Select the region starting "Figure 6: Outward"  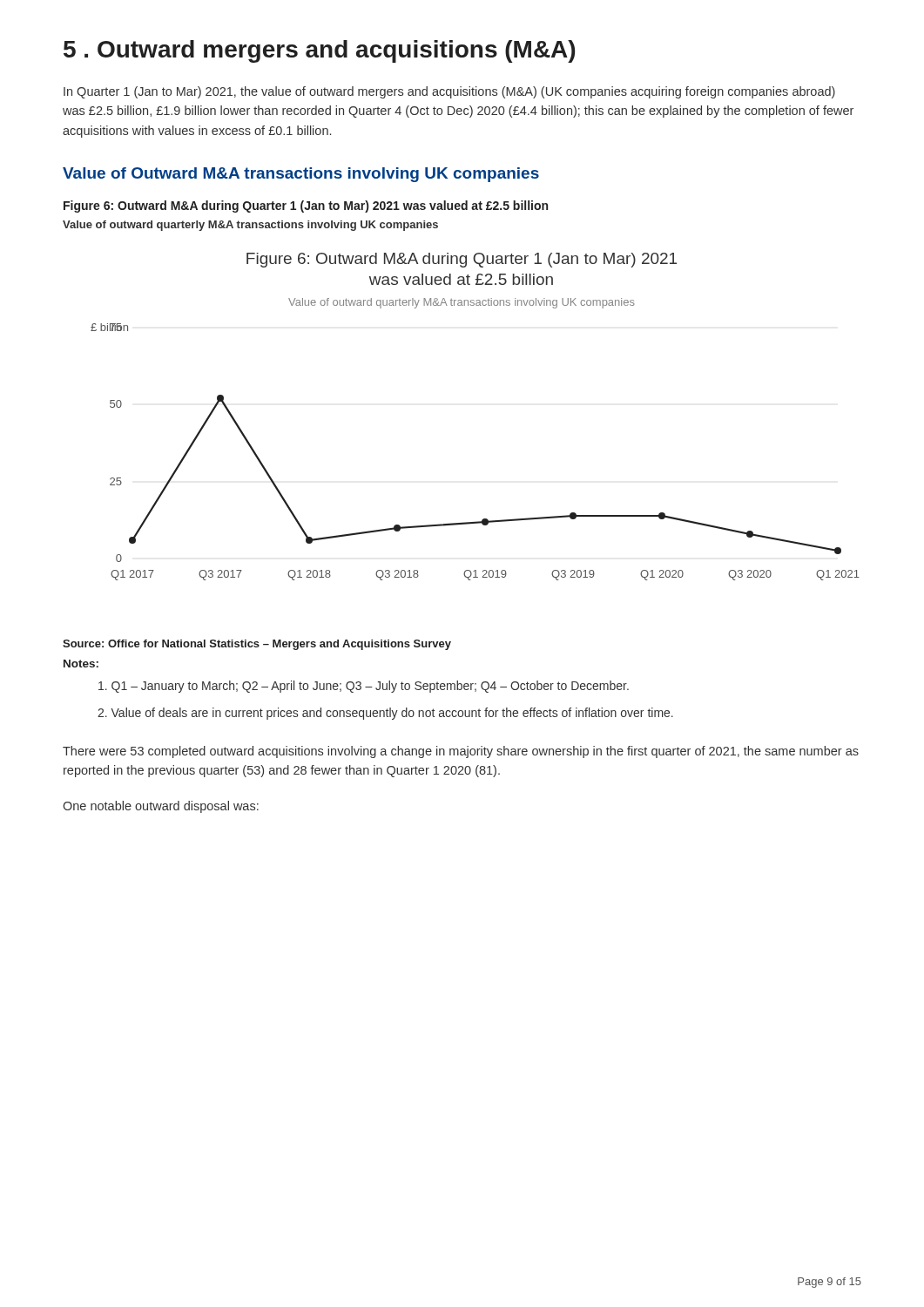tap(462, 205)
